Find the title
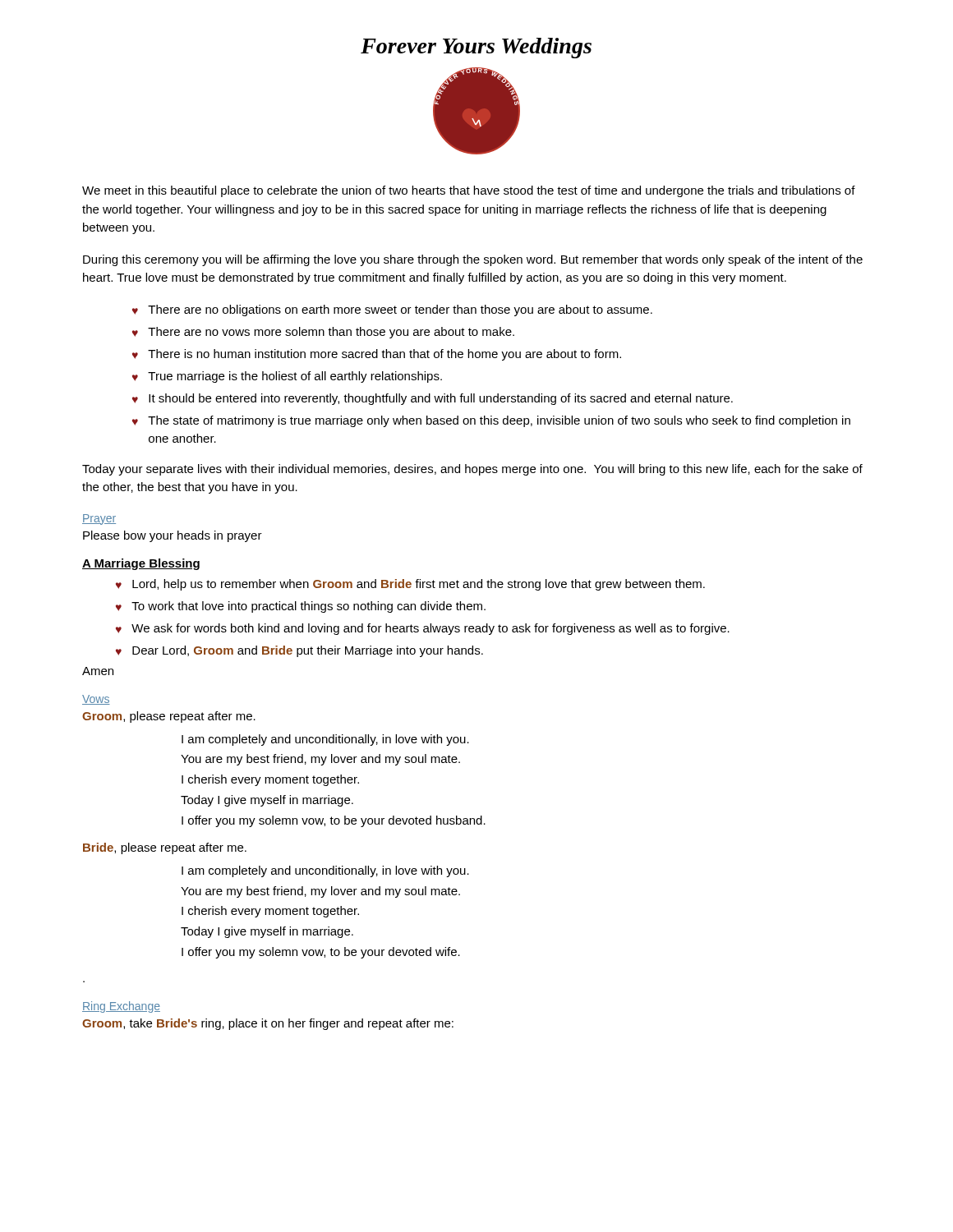Image resolution: width=953 pixels, height=1232 pixels. (x=476, y=46)
